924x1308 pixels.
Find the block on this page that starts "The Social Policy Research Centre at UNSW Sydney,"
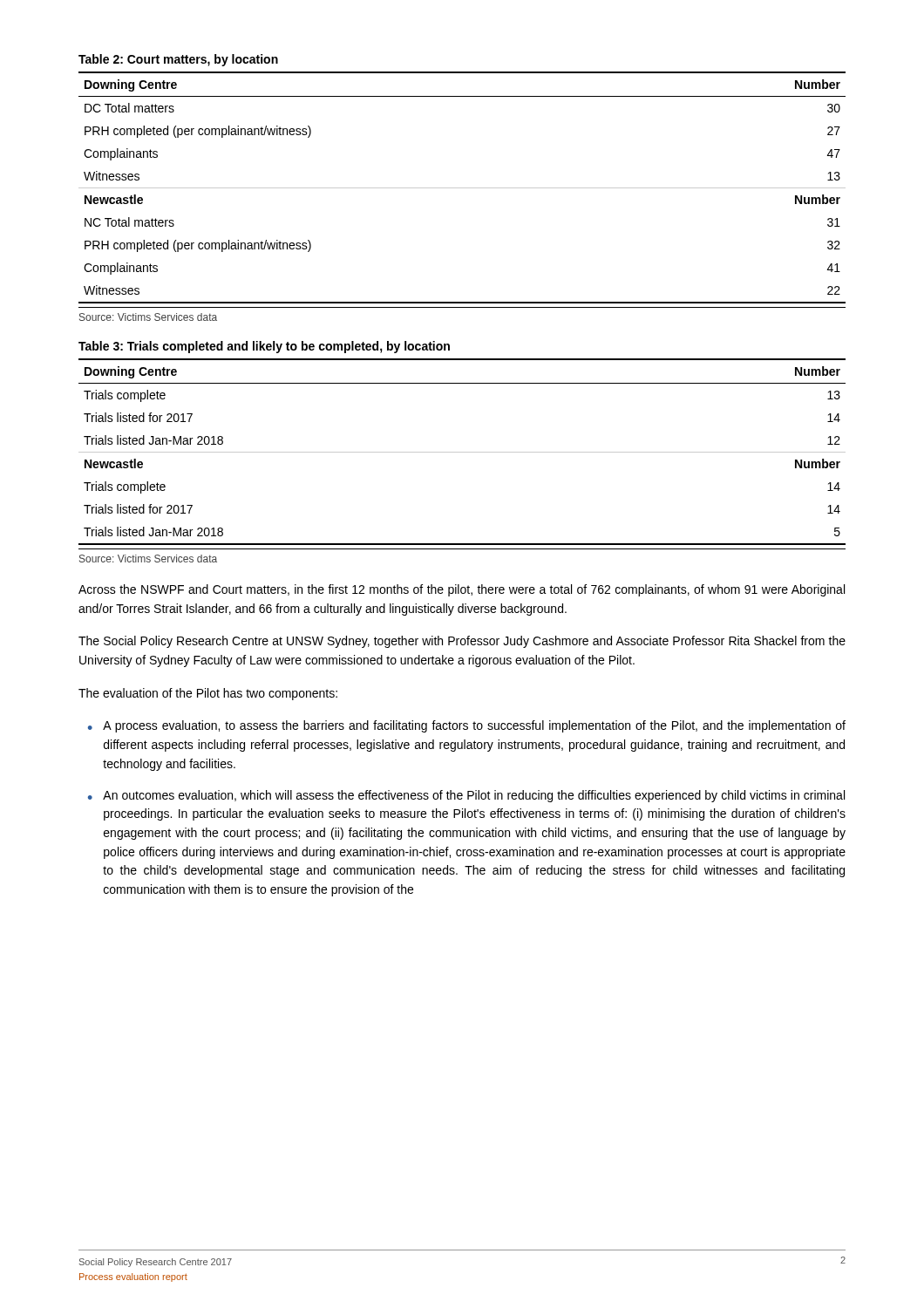pyautogui.click(x=462, y=651)
